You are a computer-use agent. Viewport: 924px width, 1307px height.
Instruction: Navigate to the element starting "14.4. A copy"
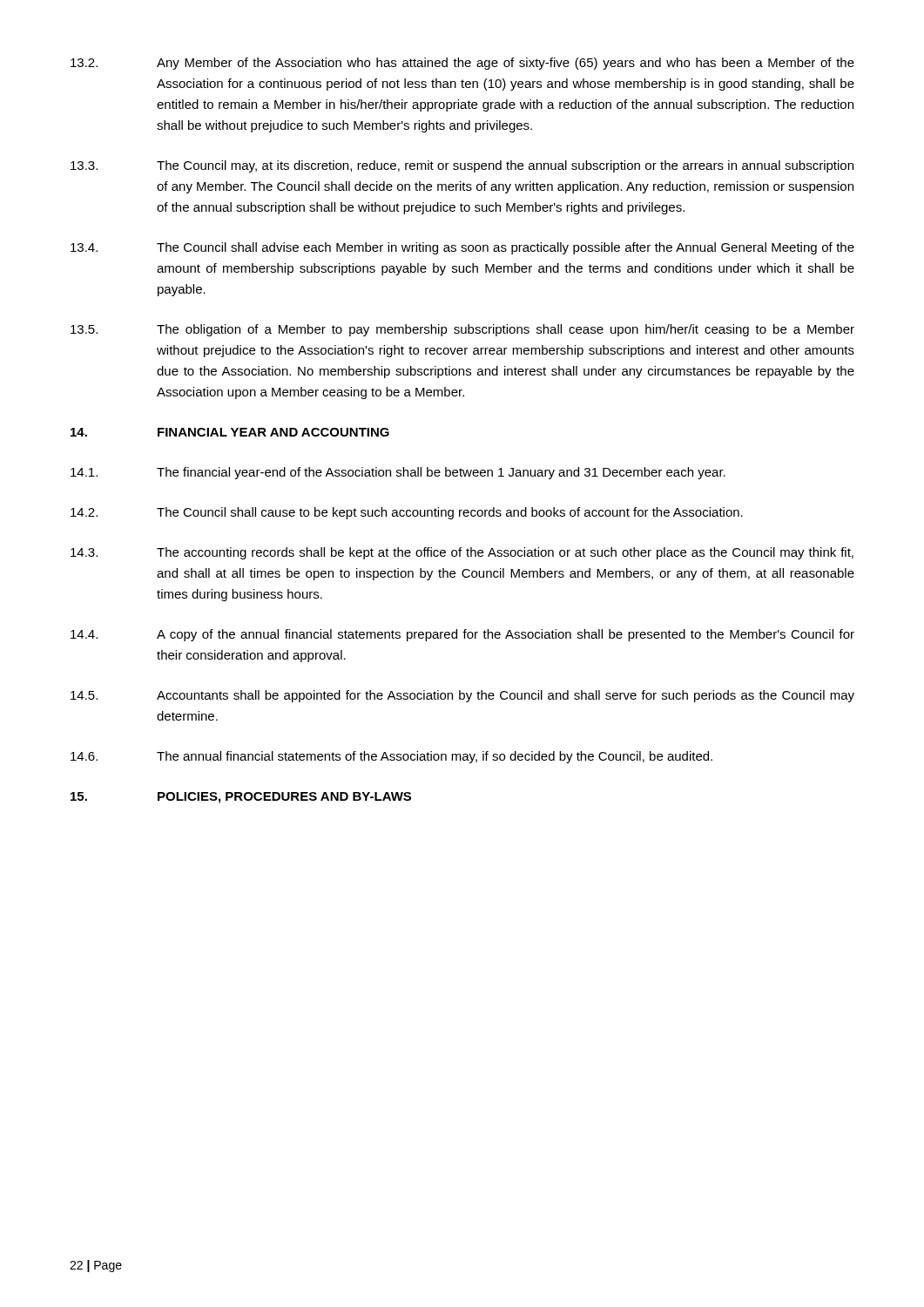tap(462, 645)
